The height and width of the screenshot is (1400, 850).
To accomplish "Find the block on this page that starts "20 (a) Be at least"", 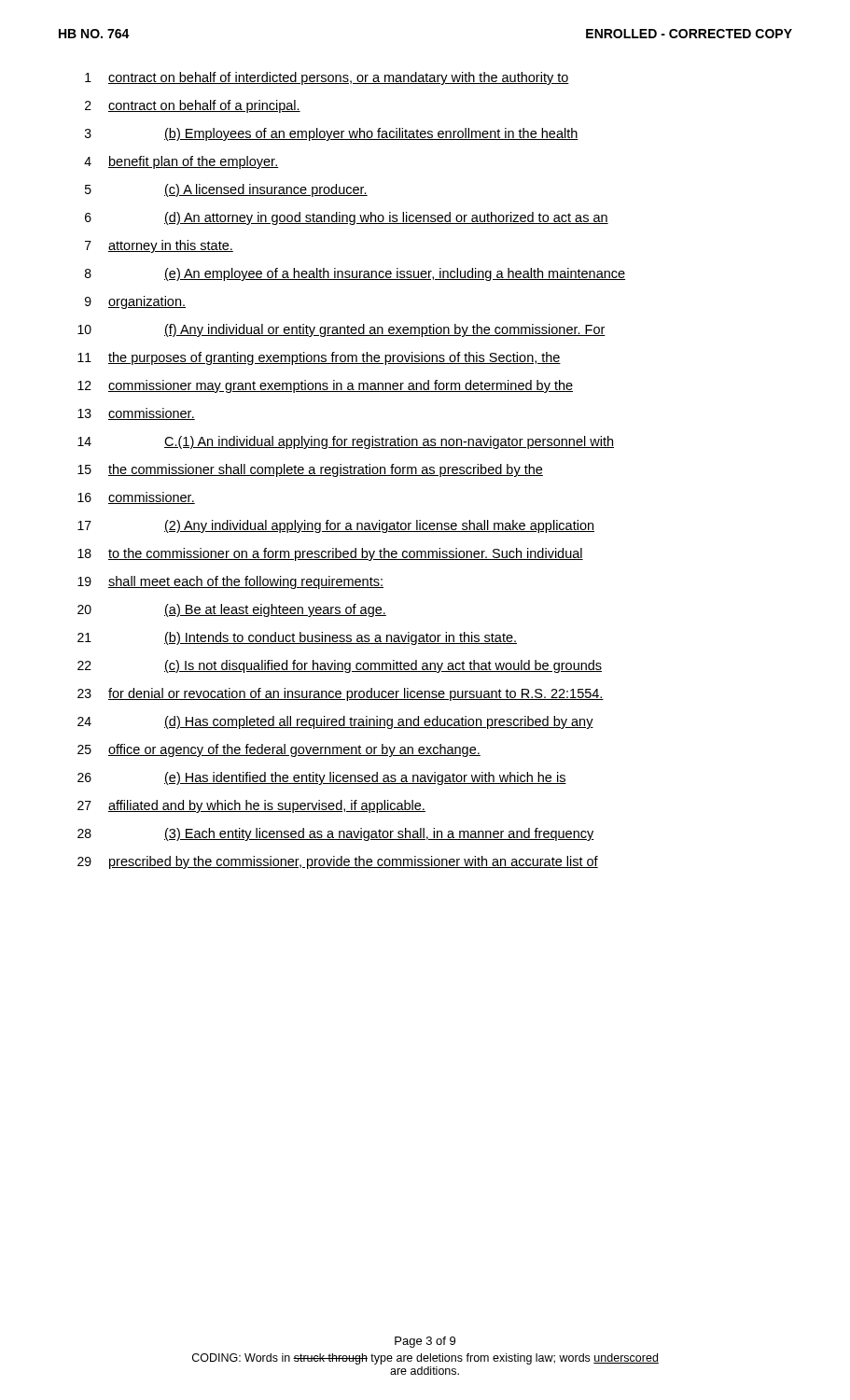I will coord(232,610).
